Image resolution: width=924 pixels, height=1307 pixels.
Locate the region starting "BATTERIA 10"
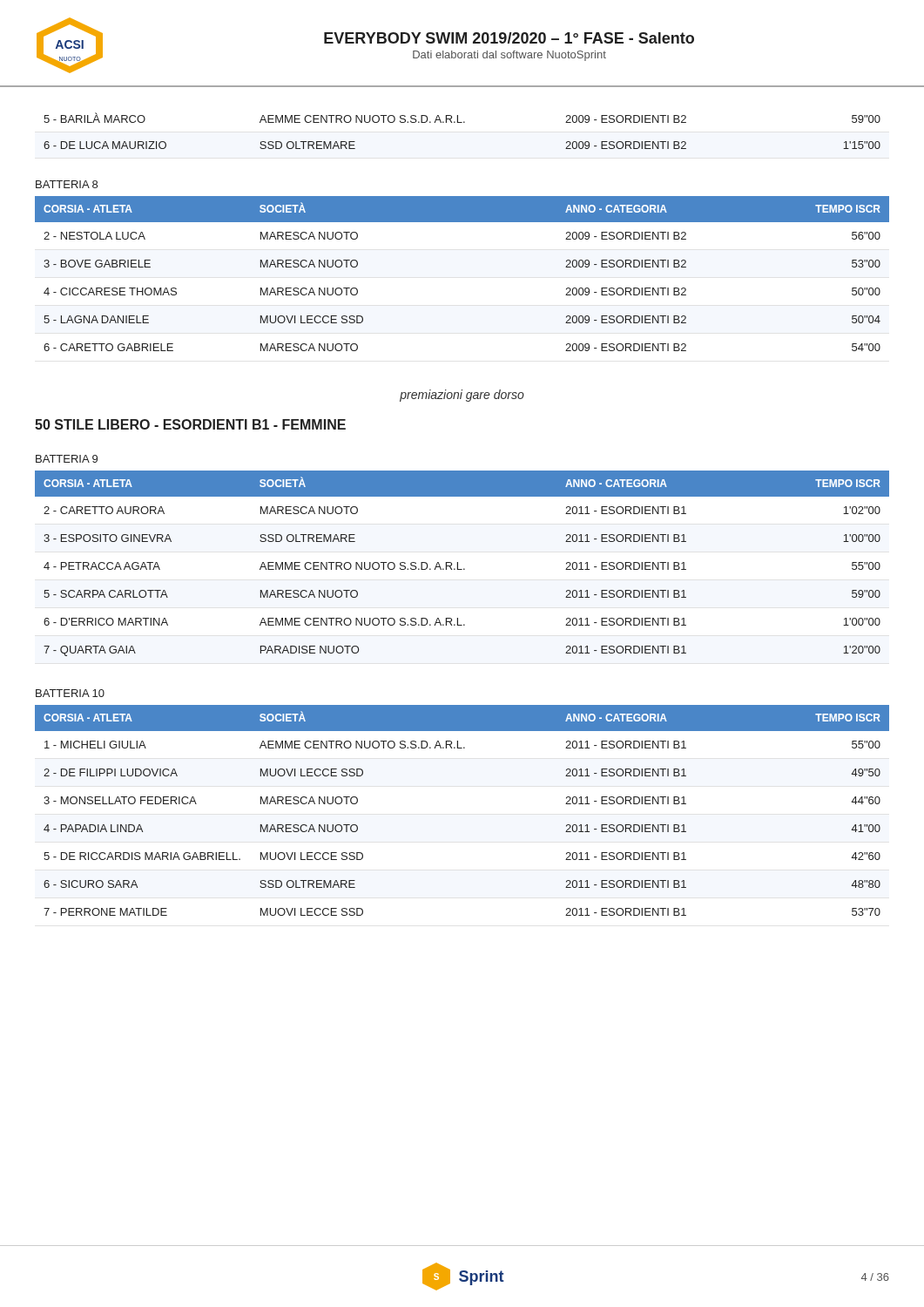[70, 693]
